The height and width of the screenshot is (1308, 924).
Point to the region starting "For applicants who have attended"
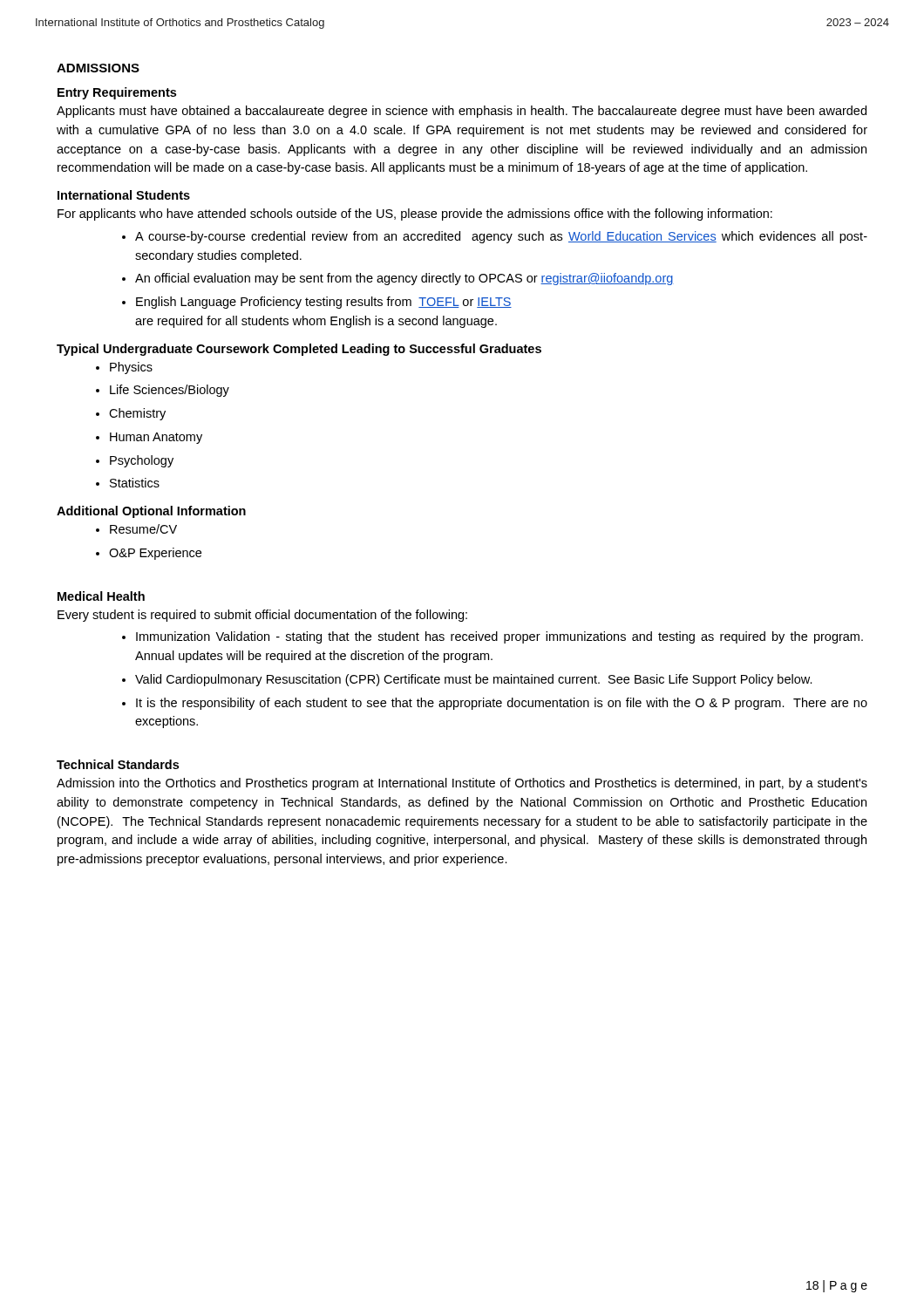415,214
